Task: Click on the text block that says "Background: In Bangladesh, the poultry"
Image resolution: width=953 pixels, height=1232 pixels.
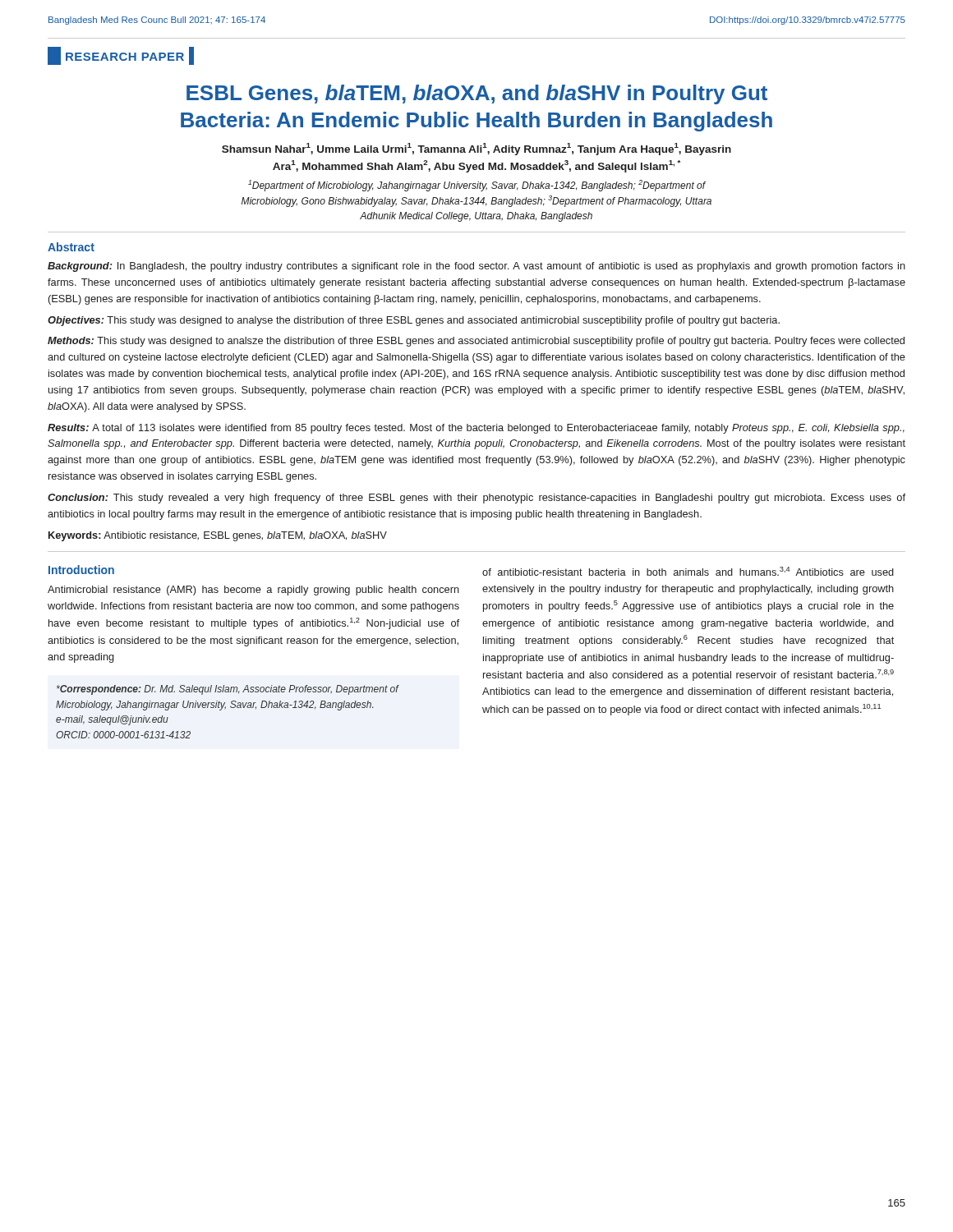Action: pyautogui.click(x=476, y=282)
